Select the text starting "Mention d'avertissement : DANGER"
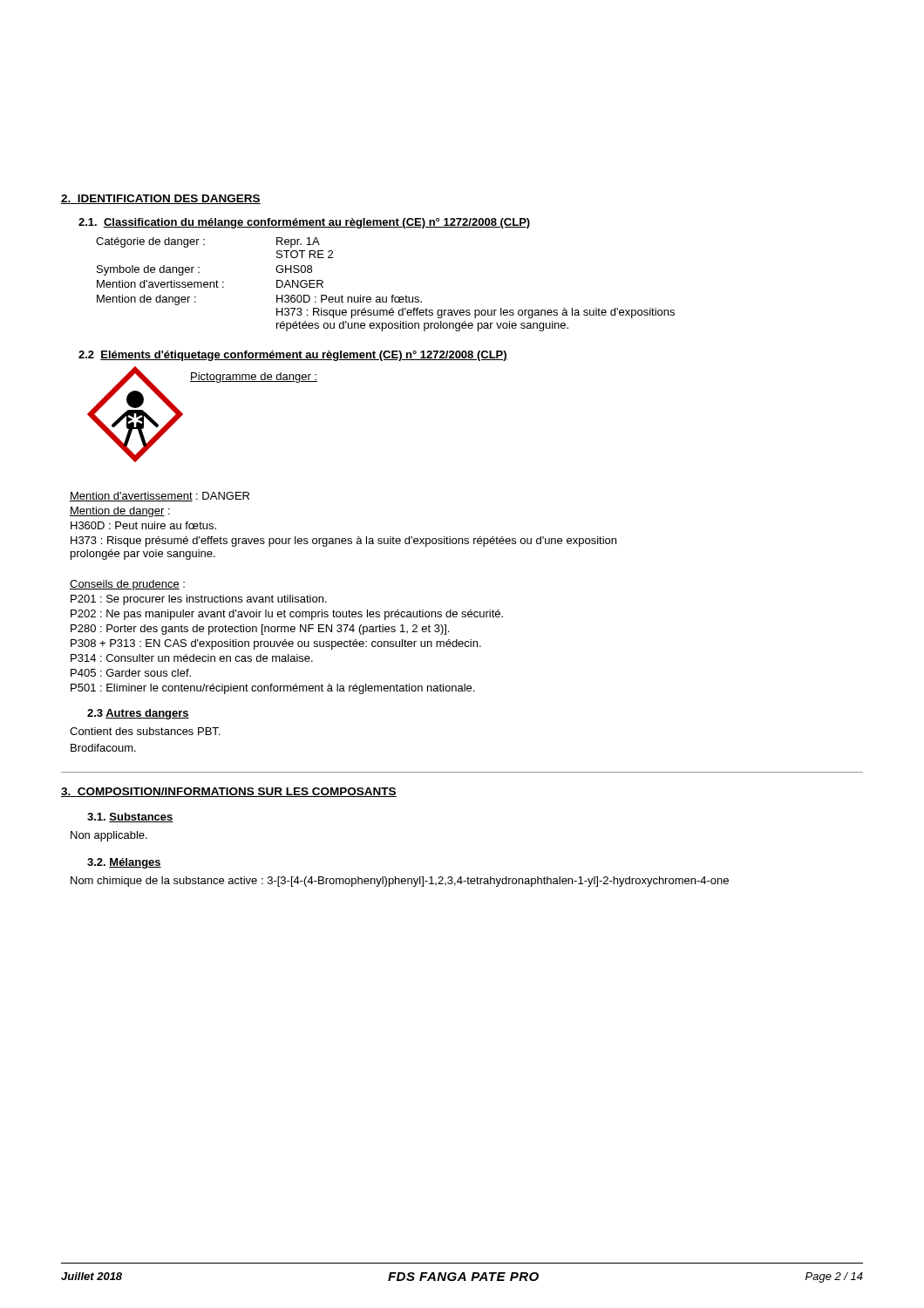This screenshot has height=1308, width=924. click(160, 496)
